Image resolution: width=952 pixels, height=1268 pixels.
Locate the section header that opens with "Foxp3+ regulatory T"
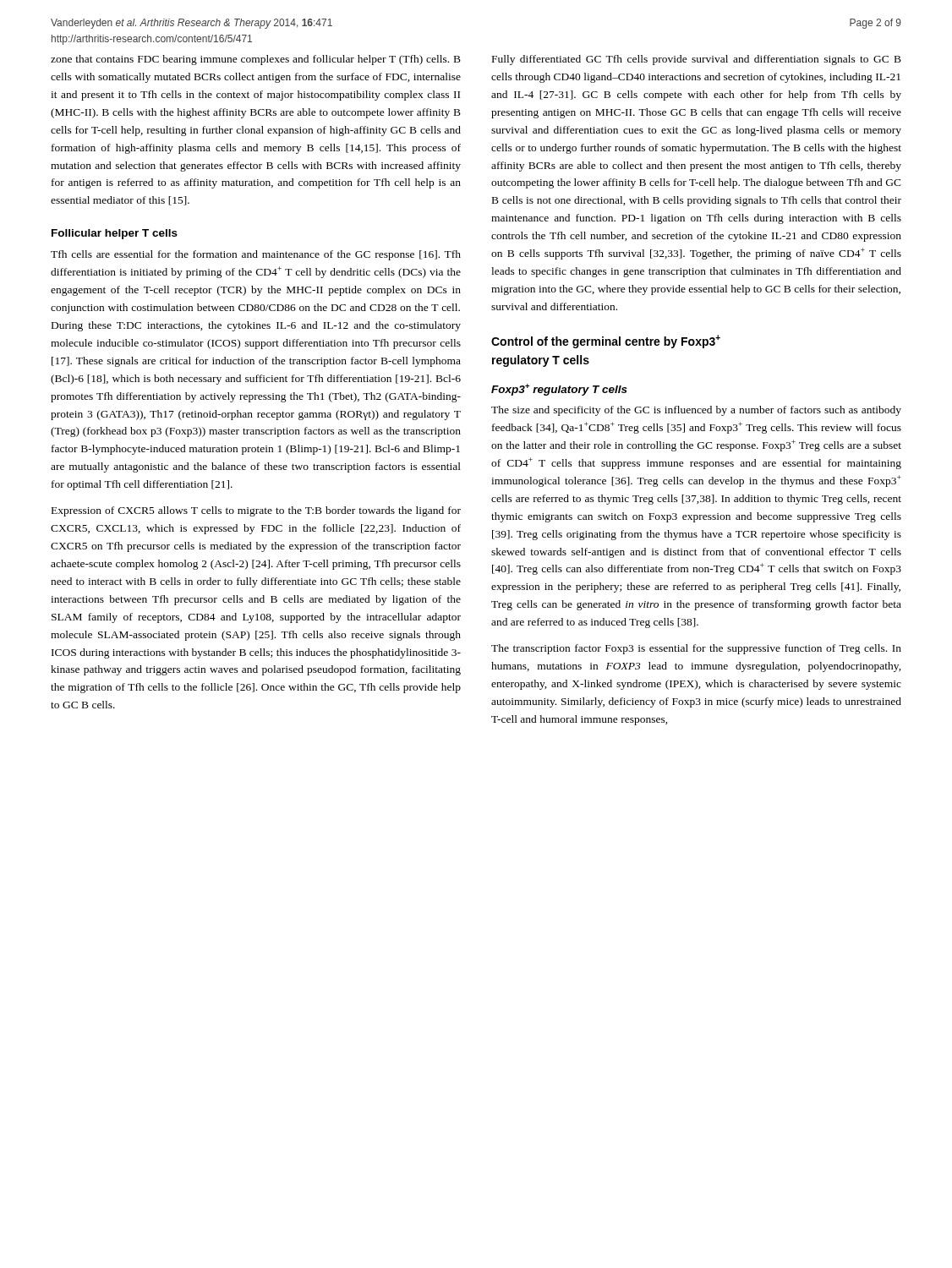pyautogui.click(x=559, y=390)
